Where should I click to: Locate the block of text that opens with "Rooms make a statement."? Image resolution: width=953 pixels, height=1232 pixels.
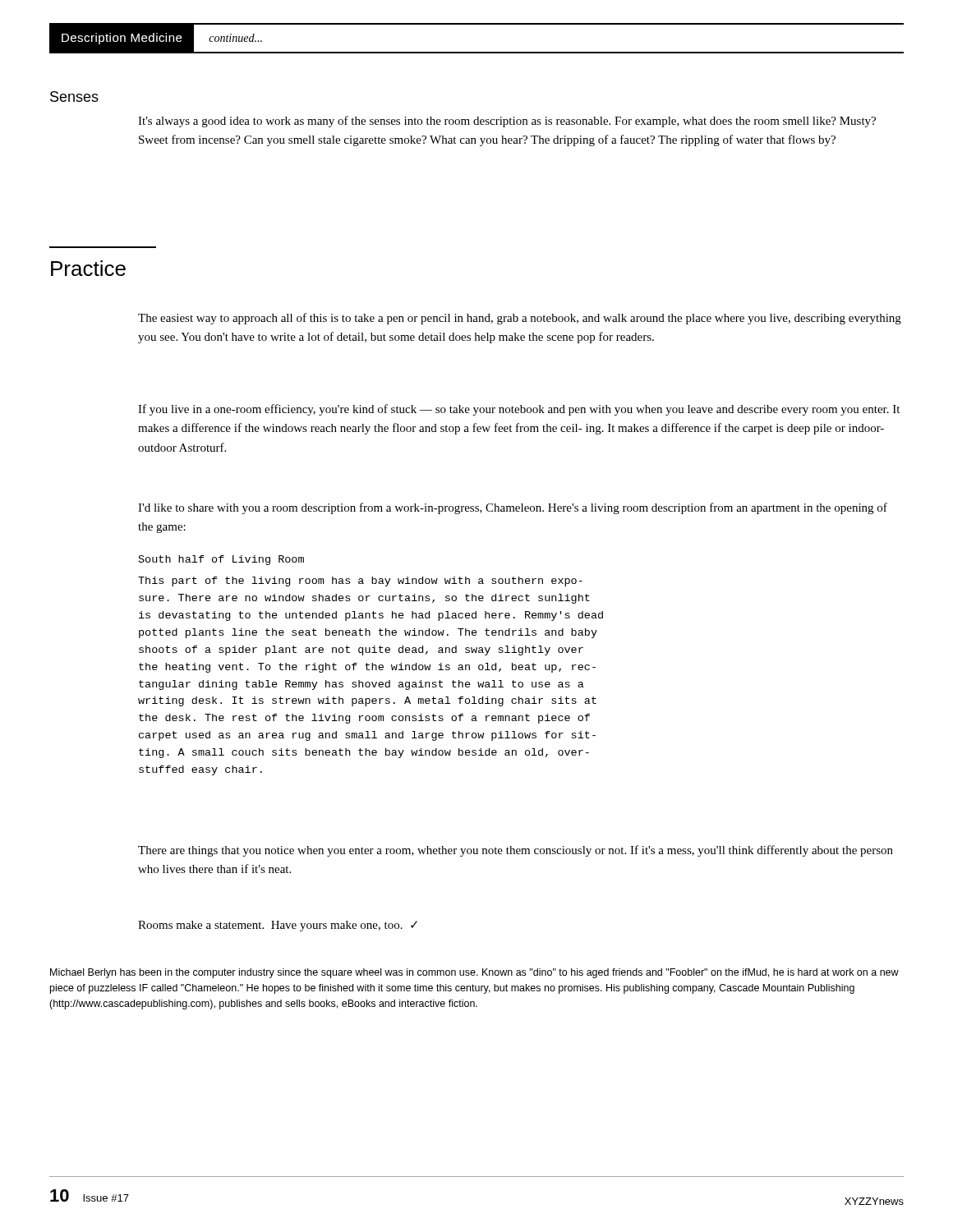(x=279, y=925)
